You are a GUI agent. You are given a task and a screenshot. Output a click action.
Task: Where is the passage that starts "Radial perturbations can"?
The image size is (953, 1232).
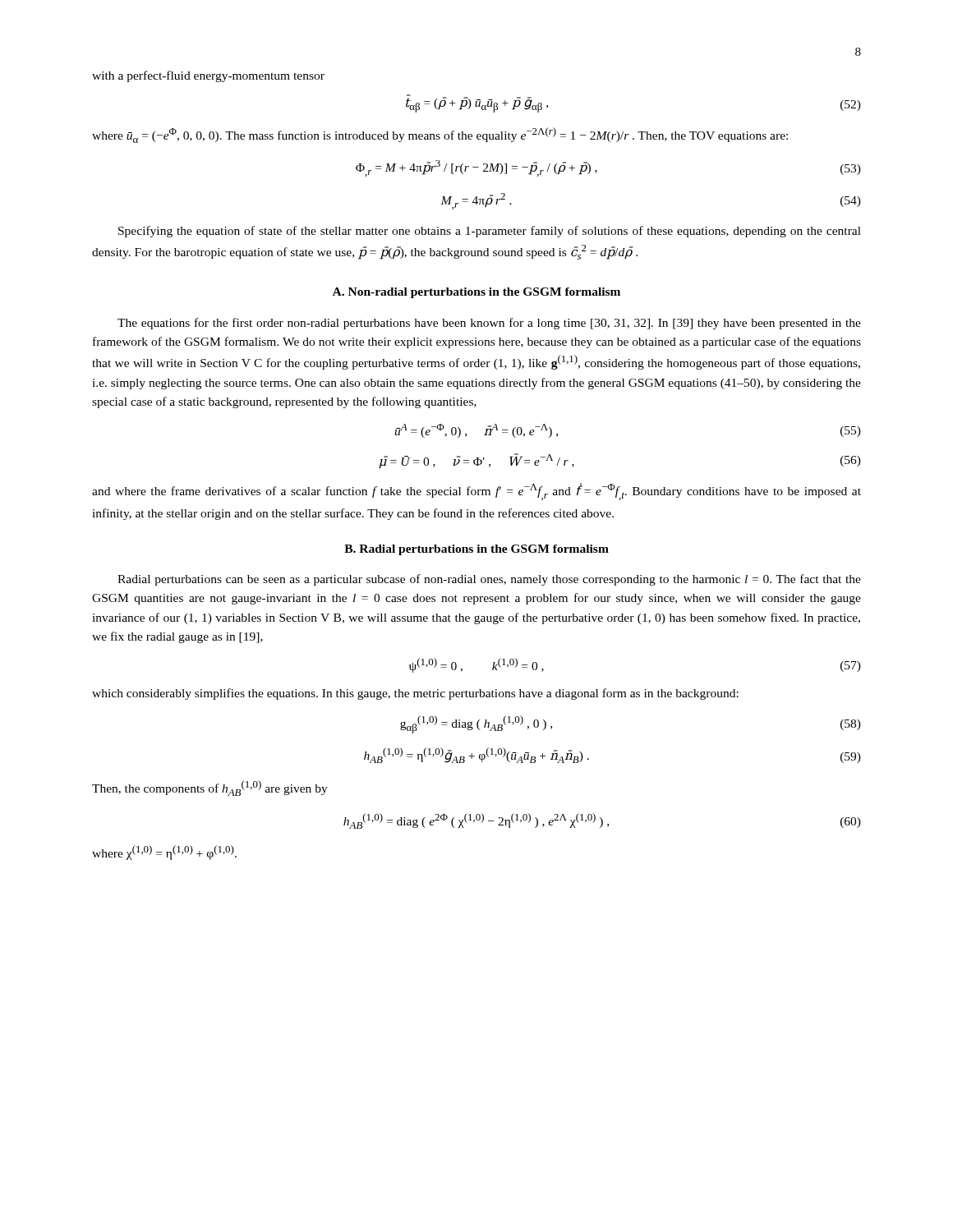(x=476, y=607)
